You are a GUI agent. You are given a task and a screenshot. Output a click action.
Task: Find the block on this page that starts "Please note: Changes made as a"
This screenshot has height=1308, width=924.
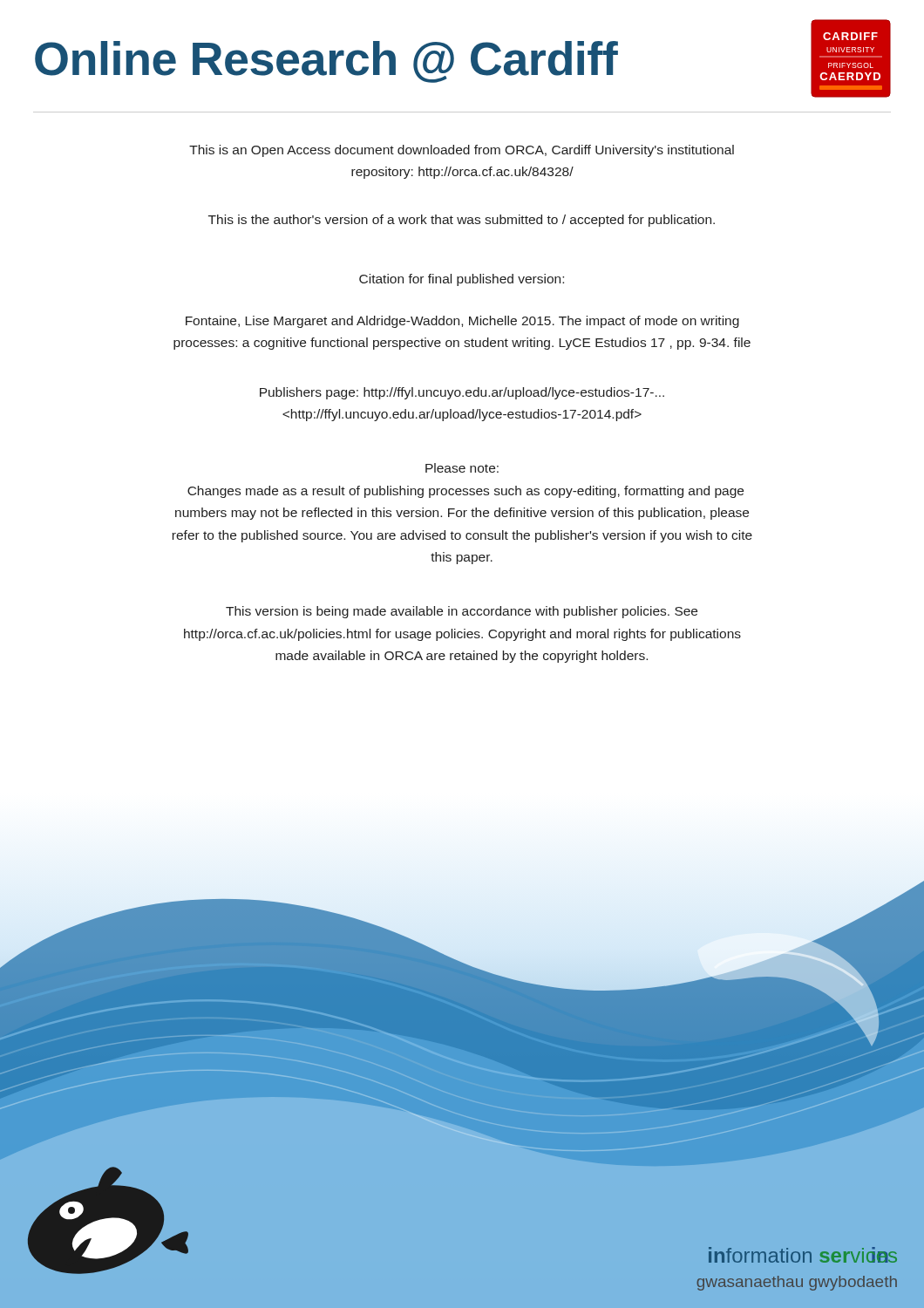tap(462, 512)
